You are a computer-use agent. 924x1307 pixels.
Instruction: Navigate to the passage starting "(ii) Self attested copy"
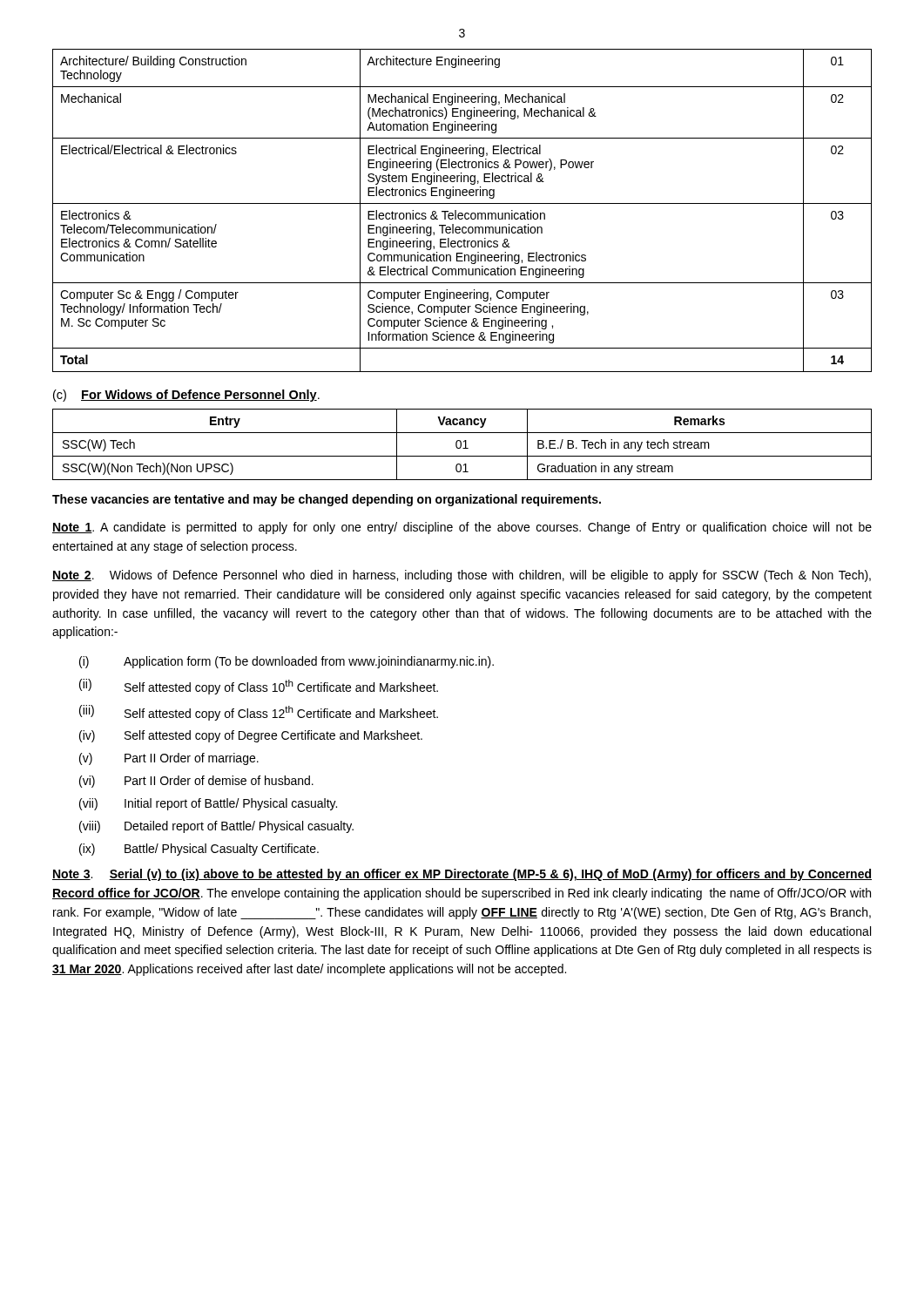(259, 687)
